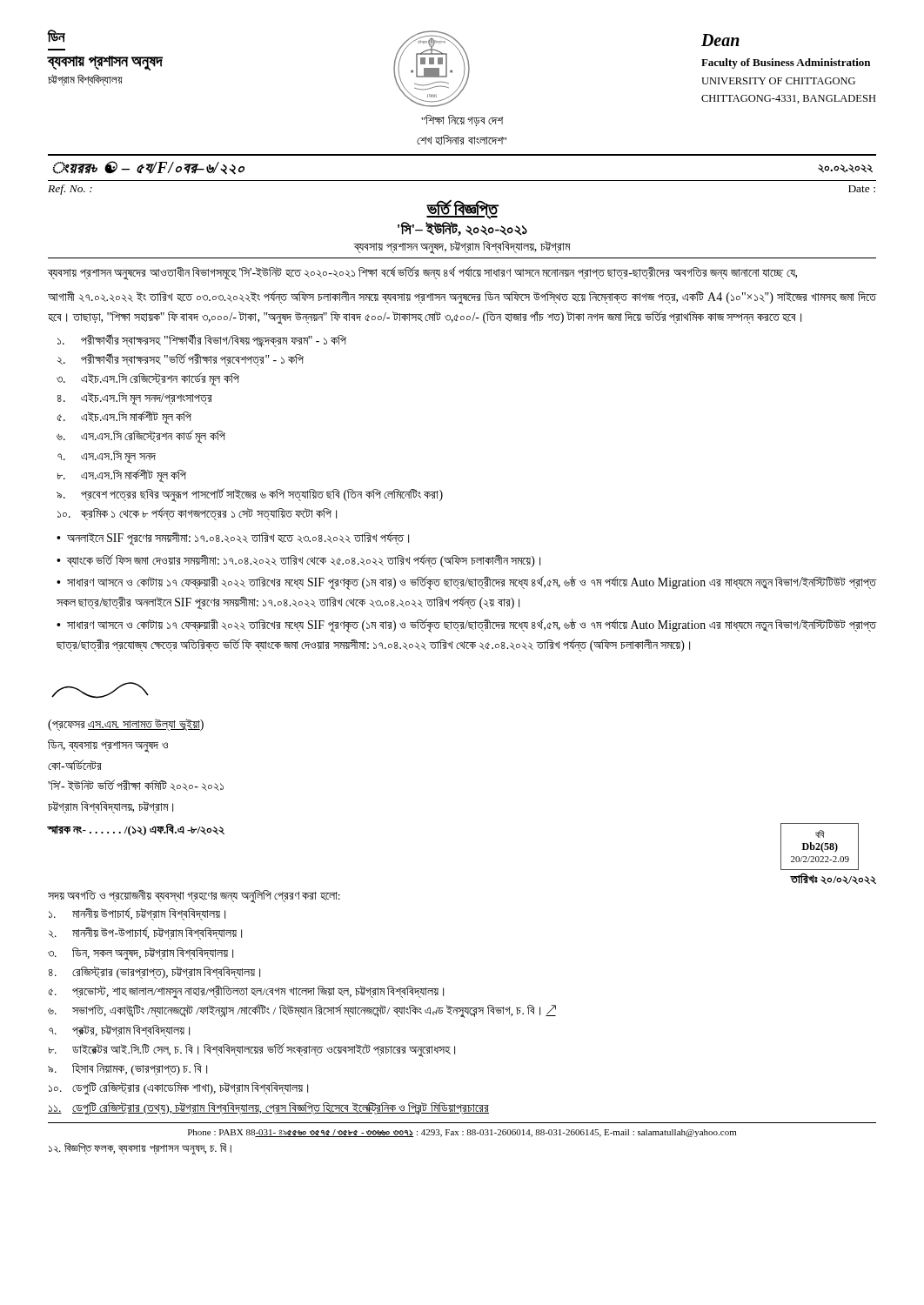This screenshot has height=1305, width=924.
Task: Where does it say "৪.রেজিস্ট্রার (ভারপ্রাপ্ত), চট্টগ্রাম বিশ্ববিদ্যালয়।"?
Action: pyautogui.click(x=156, y=973)
